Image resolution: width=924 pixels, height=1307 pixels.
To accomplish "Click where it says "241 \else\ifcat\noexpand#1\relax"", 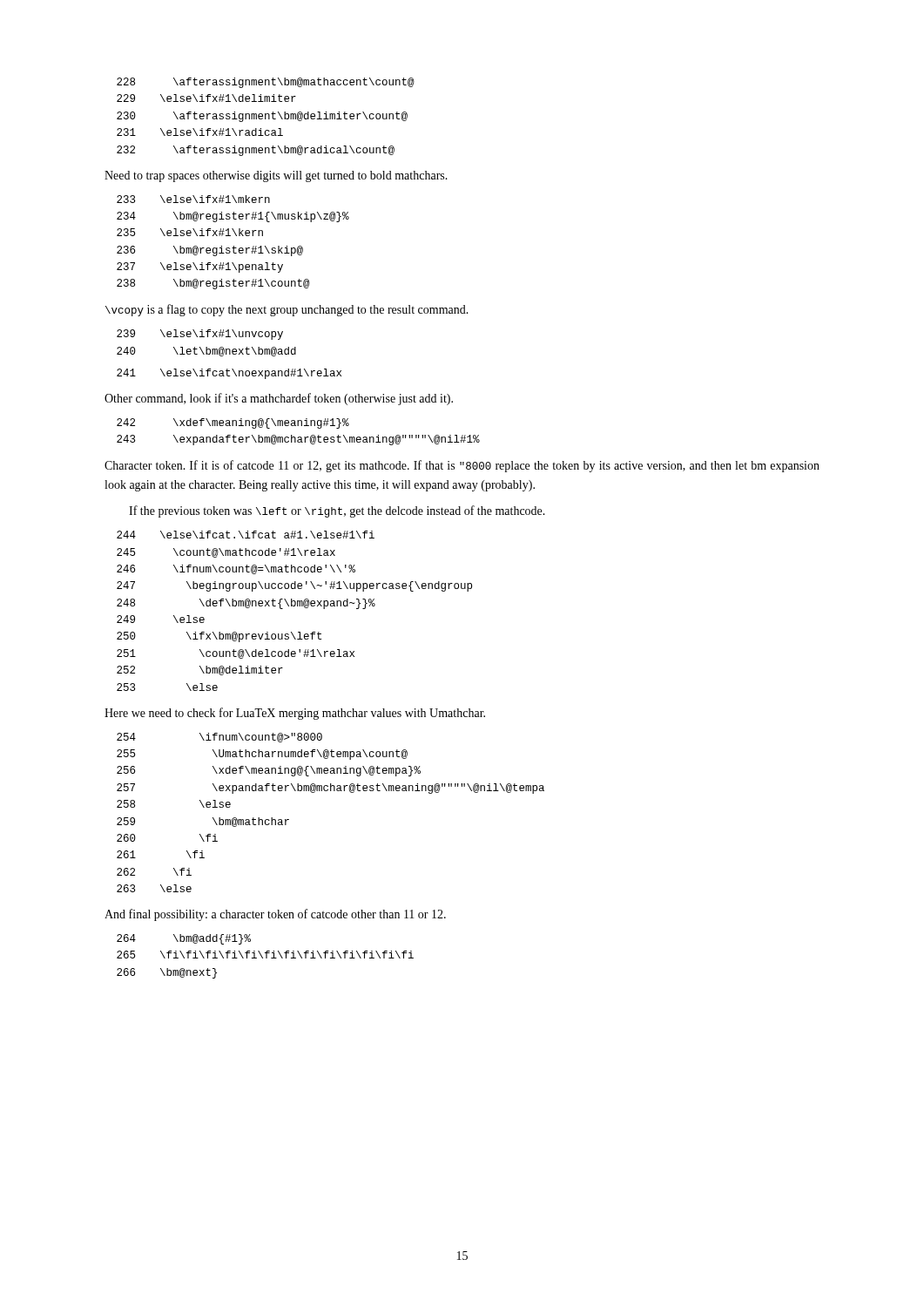I will (x=229, y=374).
